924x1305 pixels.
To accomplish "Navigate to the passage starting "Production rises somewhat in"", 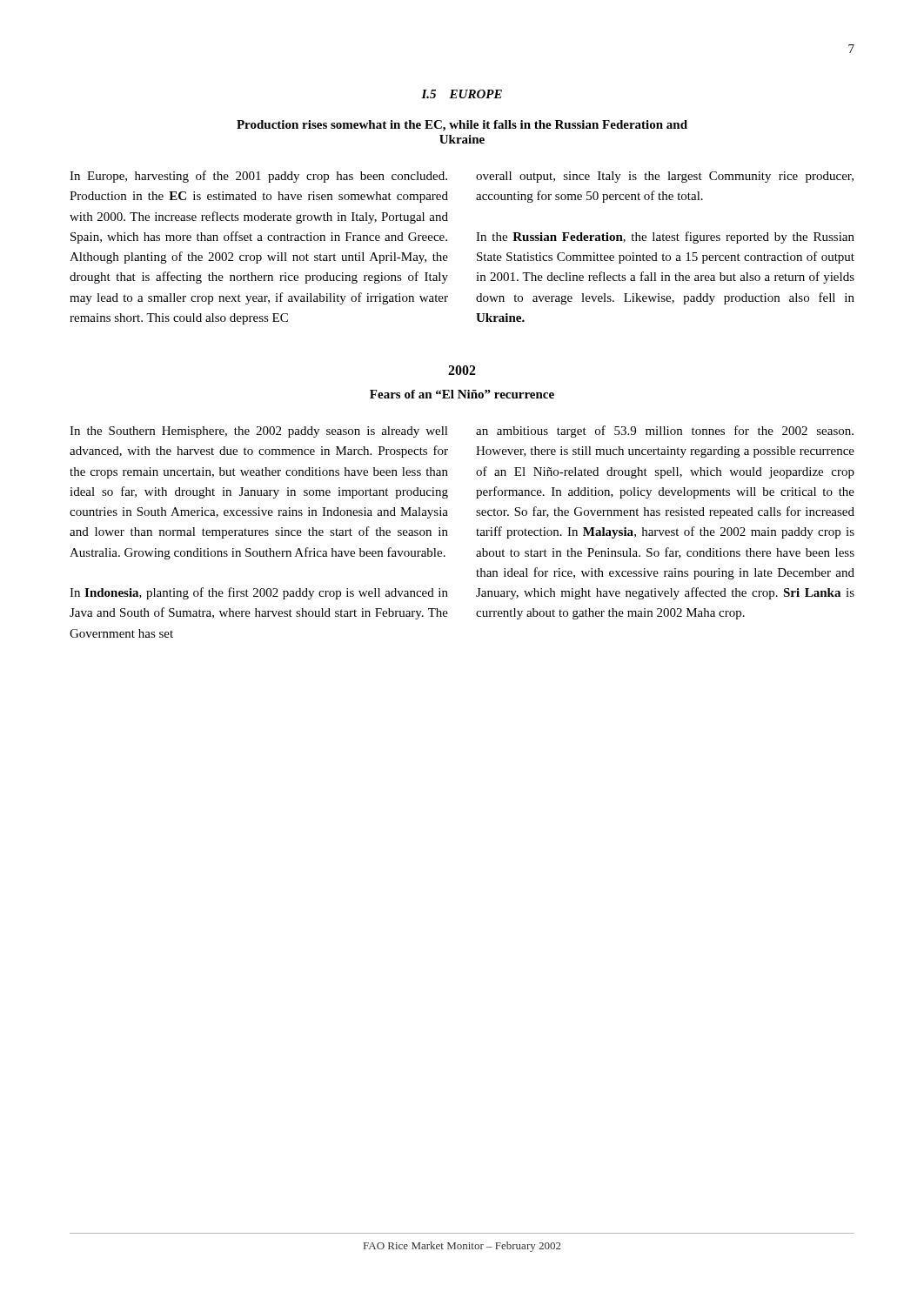I will [462, 132].
